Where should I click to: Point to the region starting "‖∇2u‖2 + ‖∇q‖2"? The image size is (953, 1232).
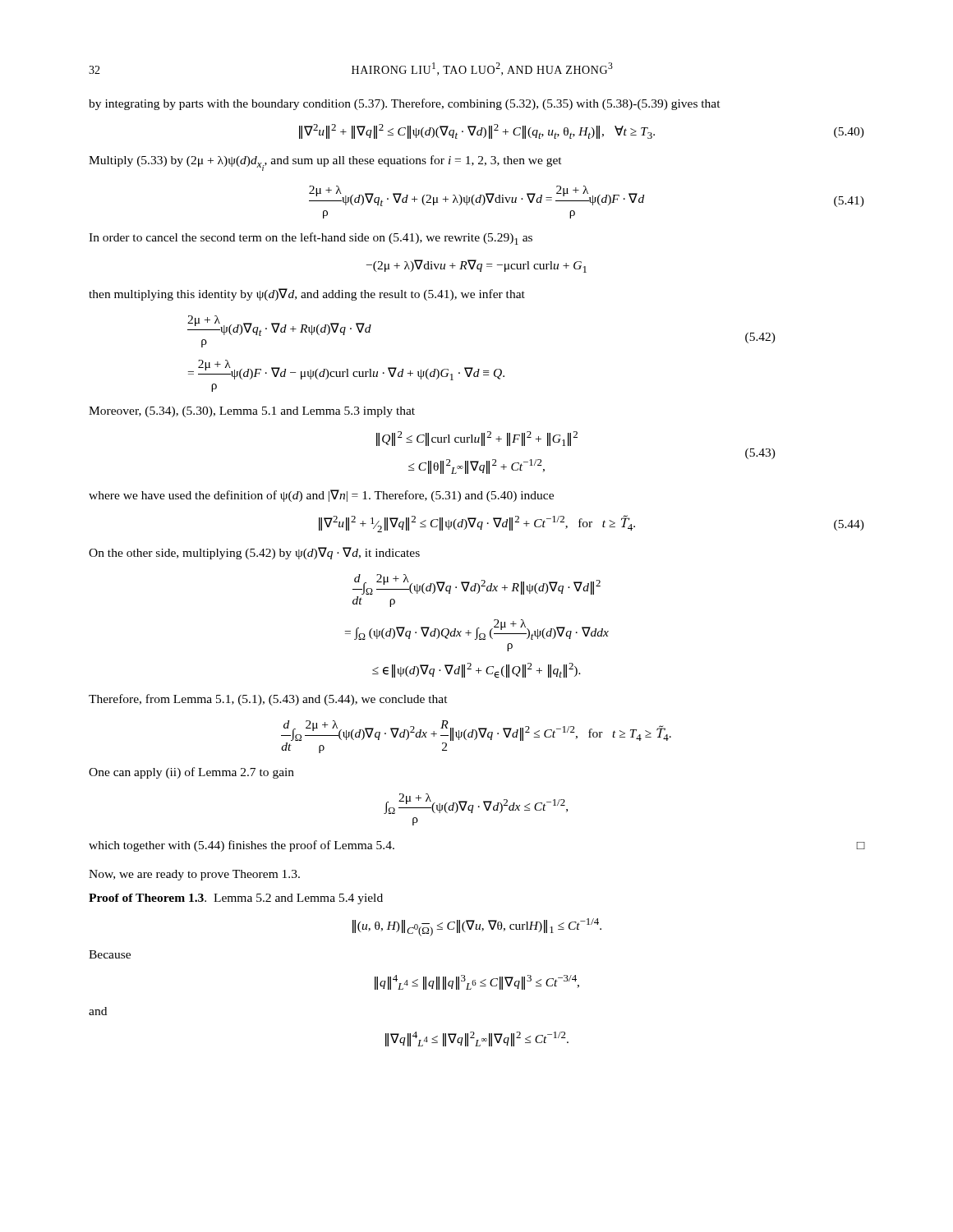(476, 131)
